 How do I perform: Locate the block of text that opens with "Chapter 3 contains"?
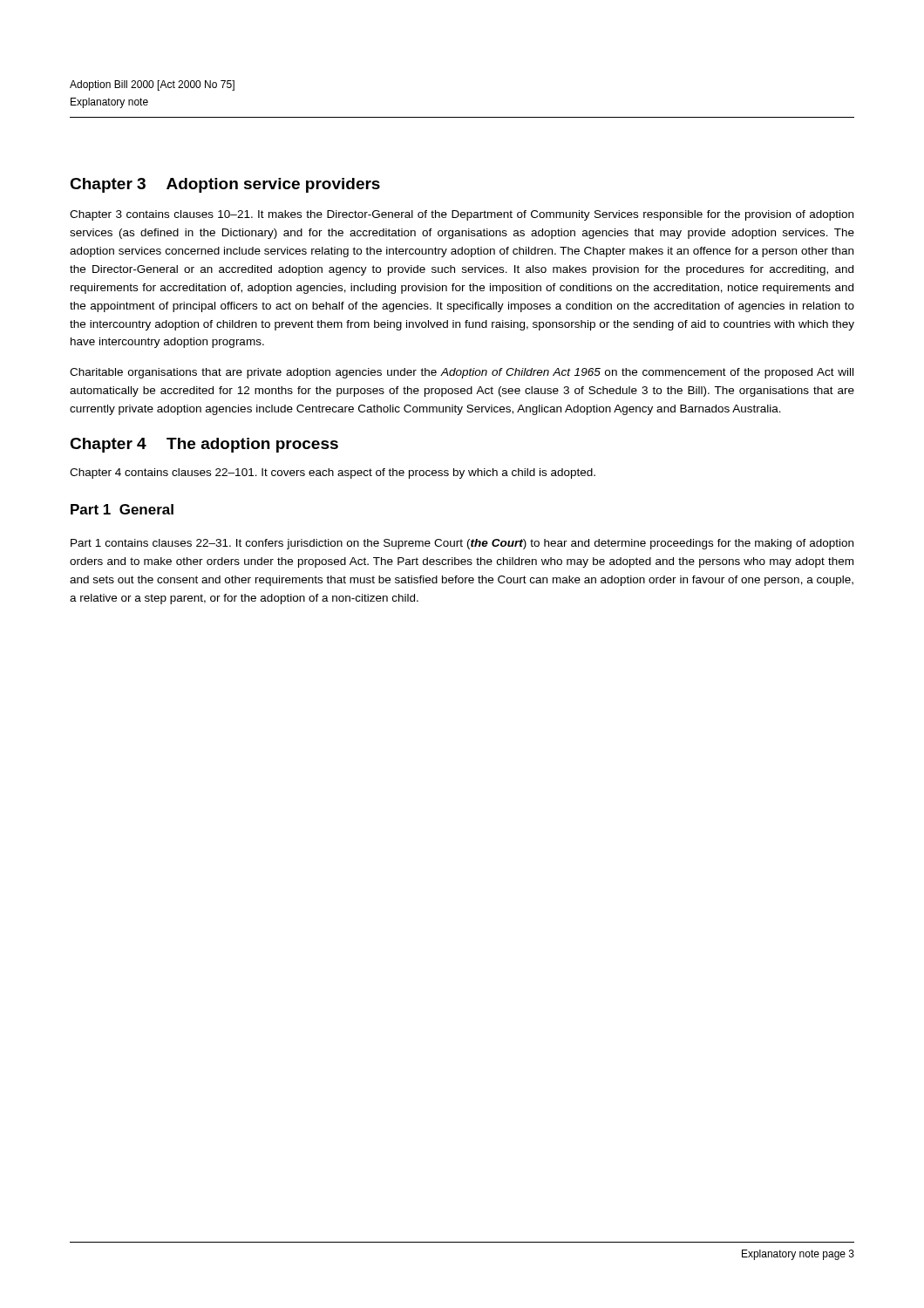[462, 279]
